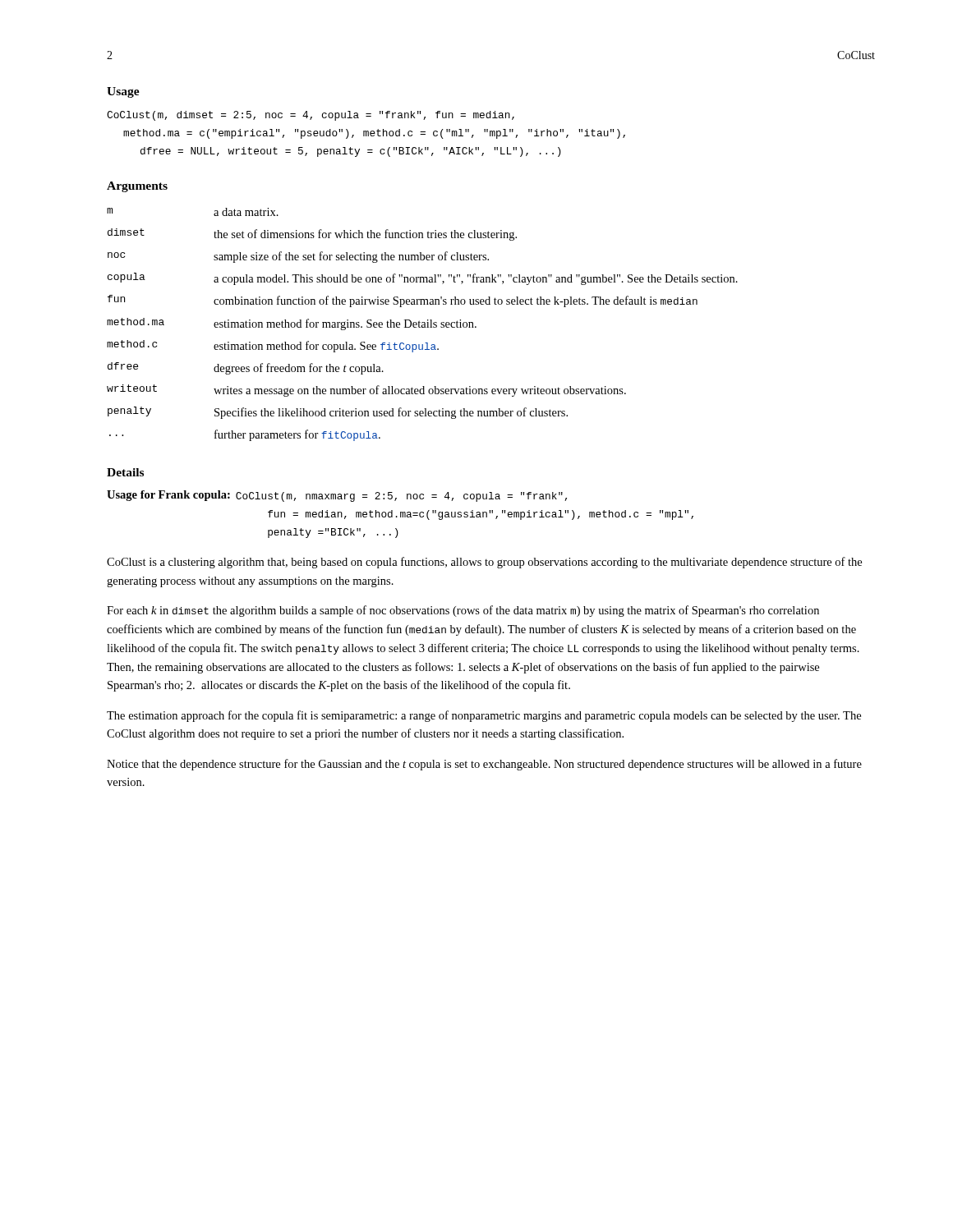Select the text block containing "The estimation approach for the copula fit"
The height and width of the screenshot is (1232, 953).
click(484, 724)
